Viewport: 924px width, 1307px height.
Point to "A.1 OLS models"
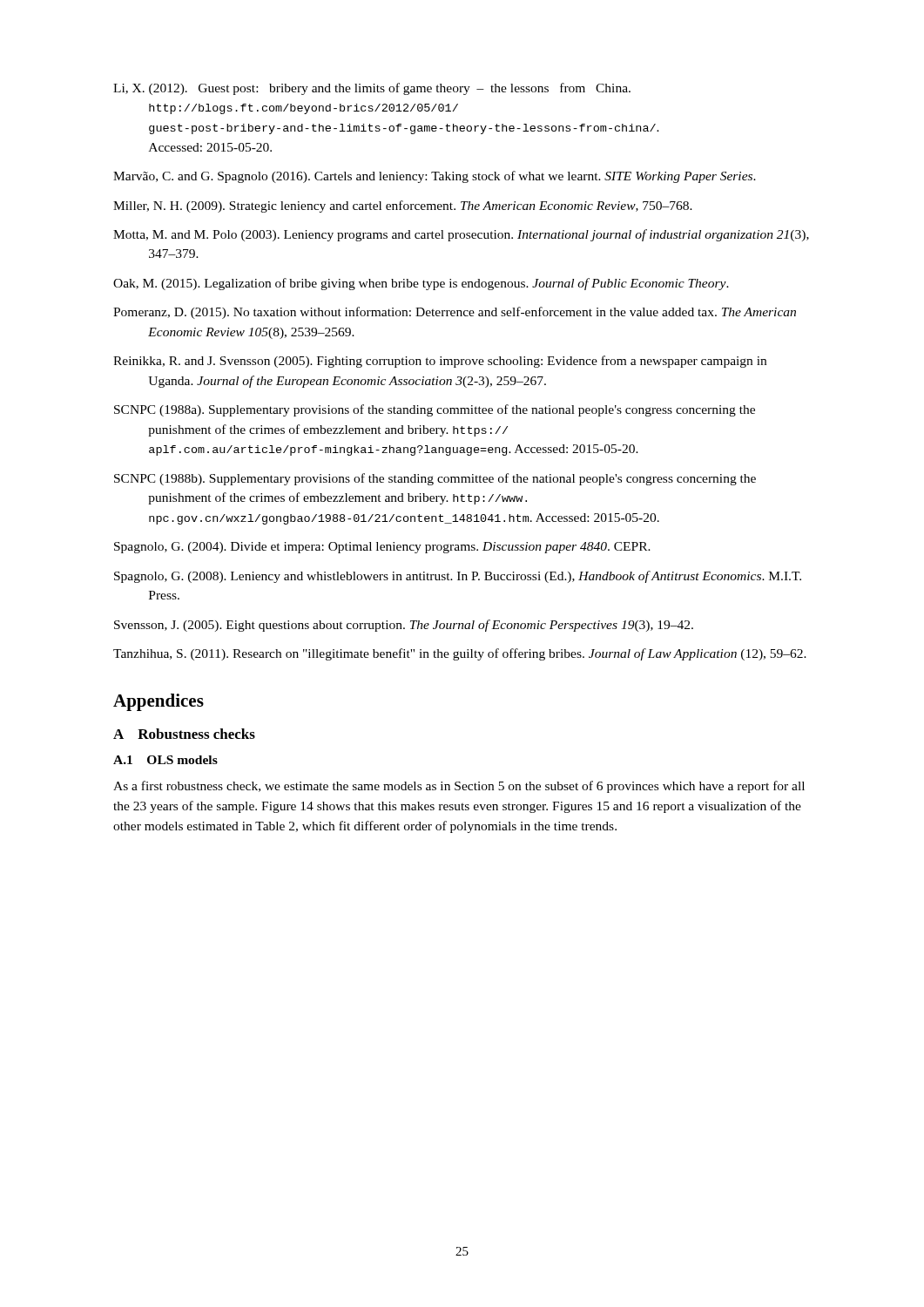pos(165,759)
